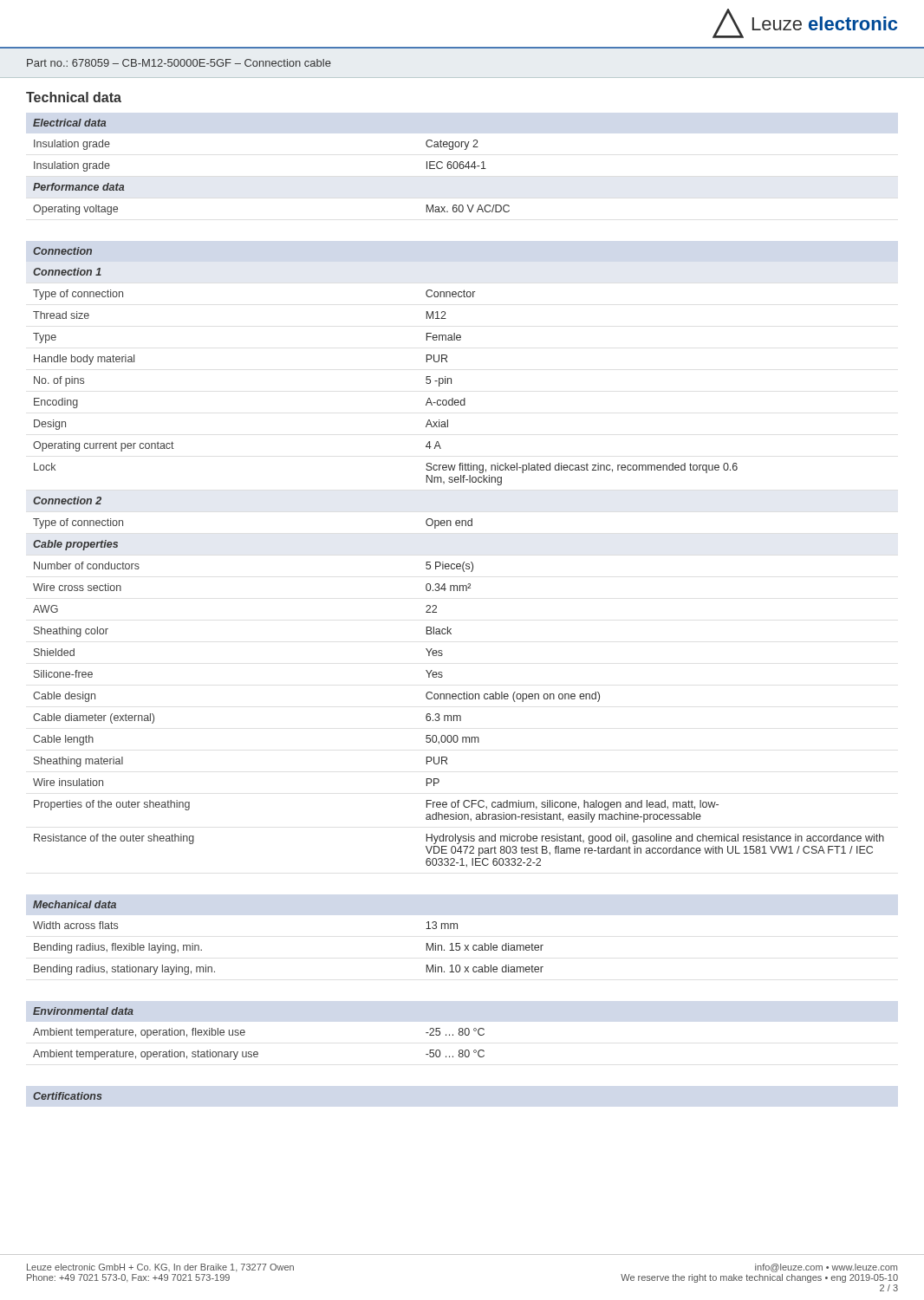Locate the table with the text "Performance data"
The width and height of the screenshot is (924, 1300).
click(462, 166)
